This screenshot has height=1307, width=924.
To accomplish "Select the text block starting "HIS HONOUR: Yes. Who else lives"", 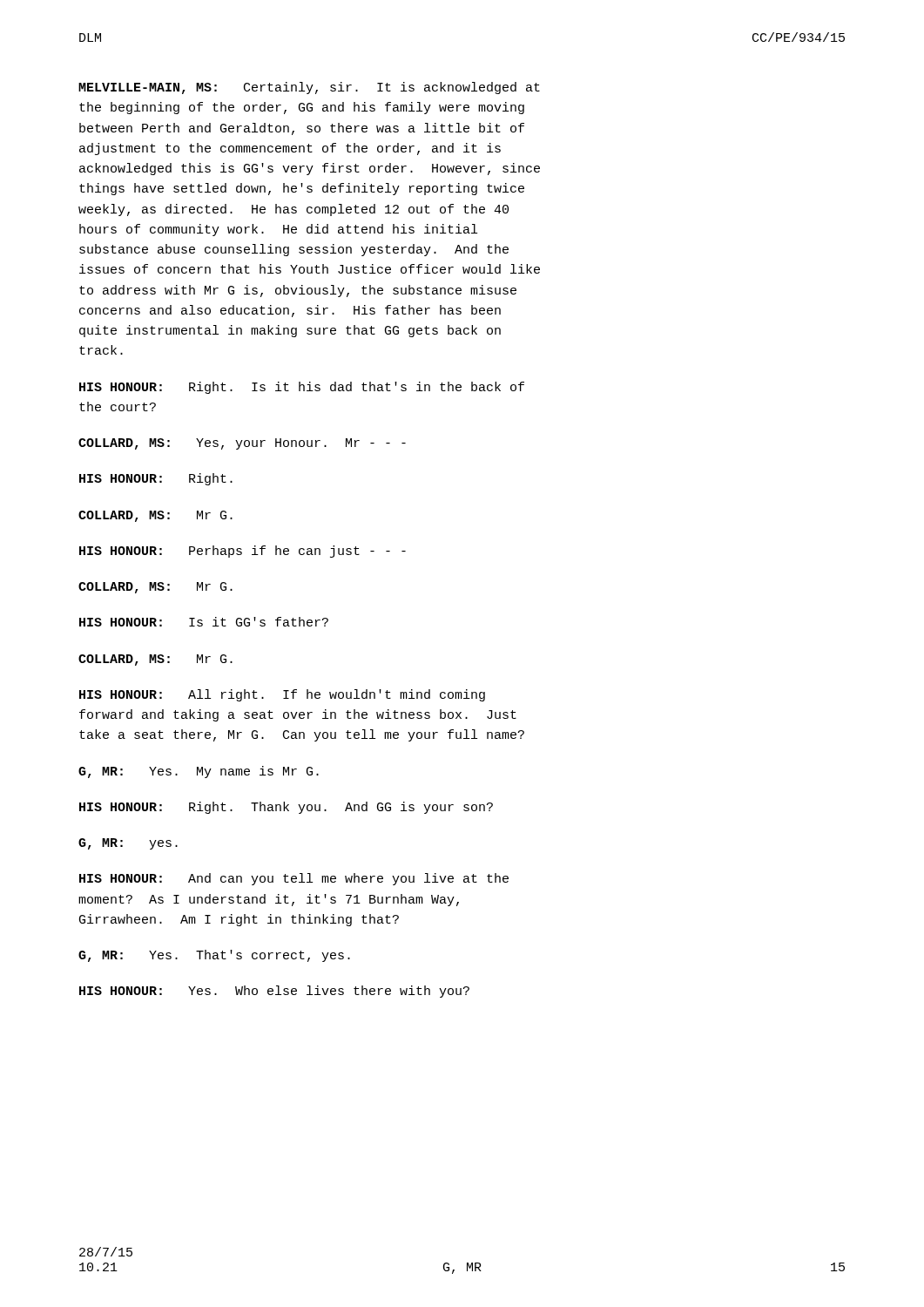I will point(274,992).
